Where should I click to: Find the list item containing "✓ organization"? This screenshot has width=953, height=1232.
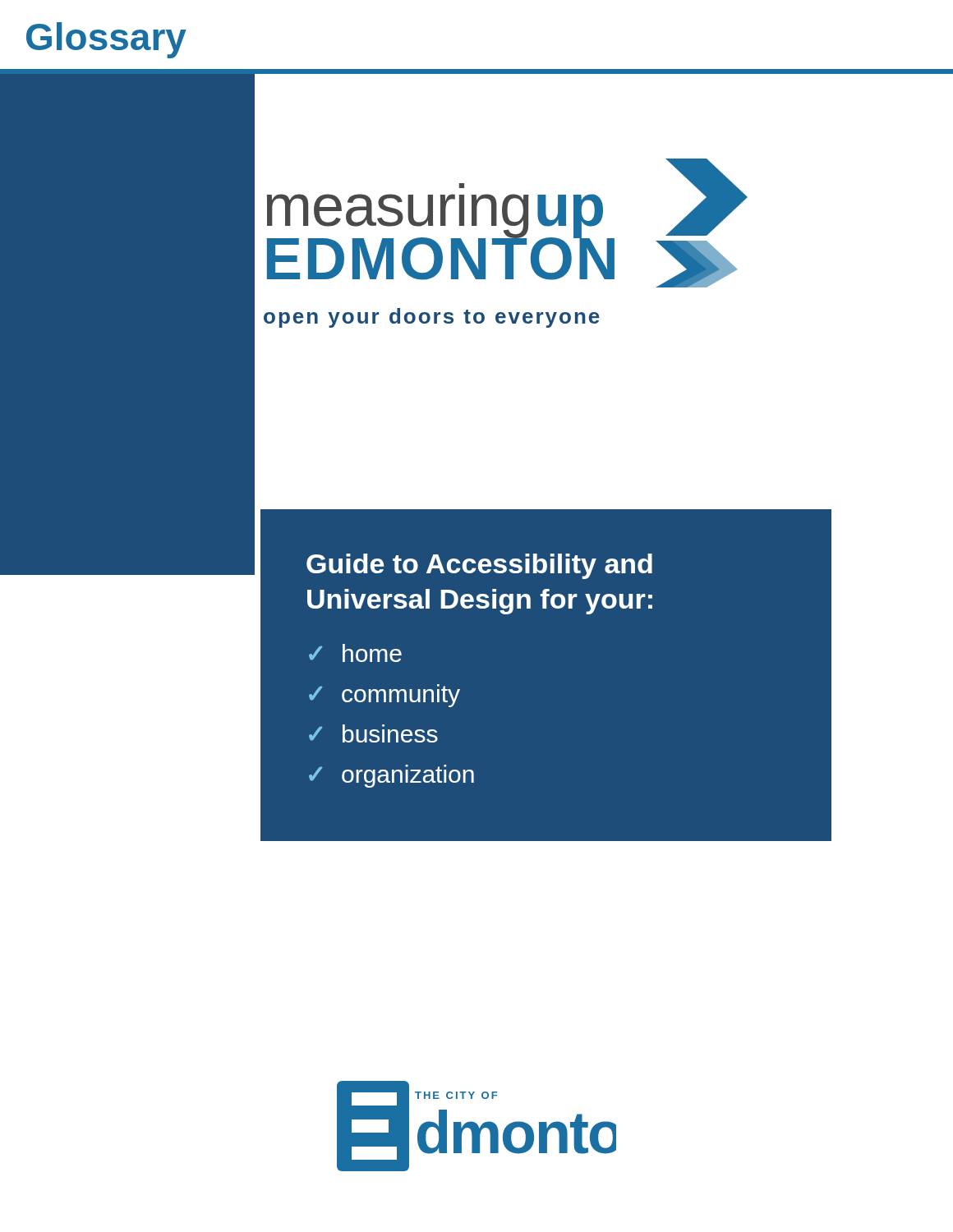click(390, 774)
